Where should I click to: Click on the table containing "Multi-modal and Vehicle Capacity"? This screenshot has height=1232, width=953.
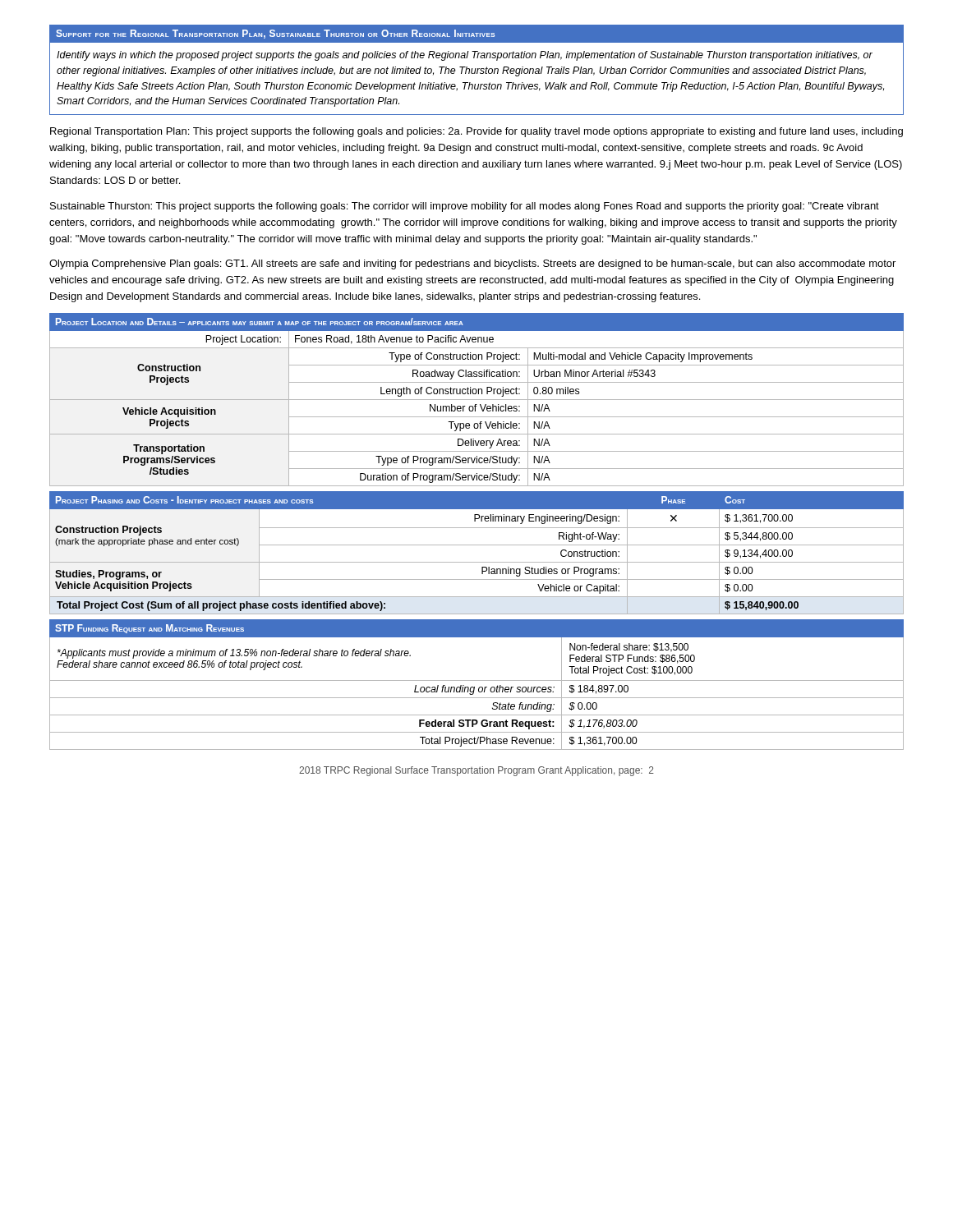pos(476,400)
